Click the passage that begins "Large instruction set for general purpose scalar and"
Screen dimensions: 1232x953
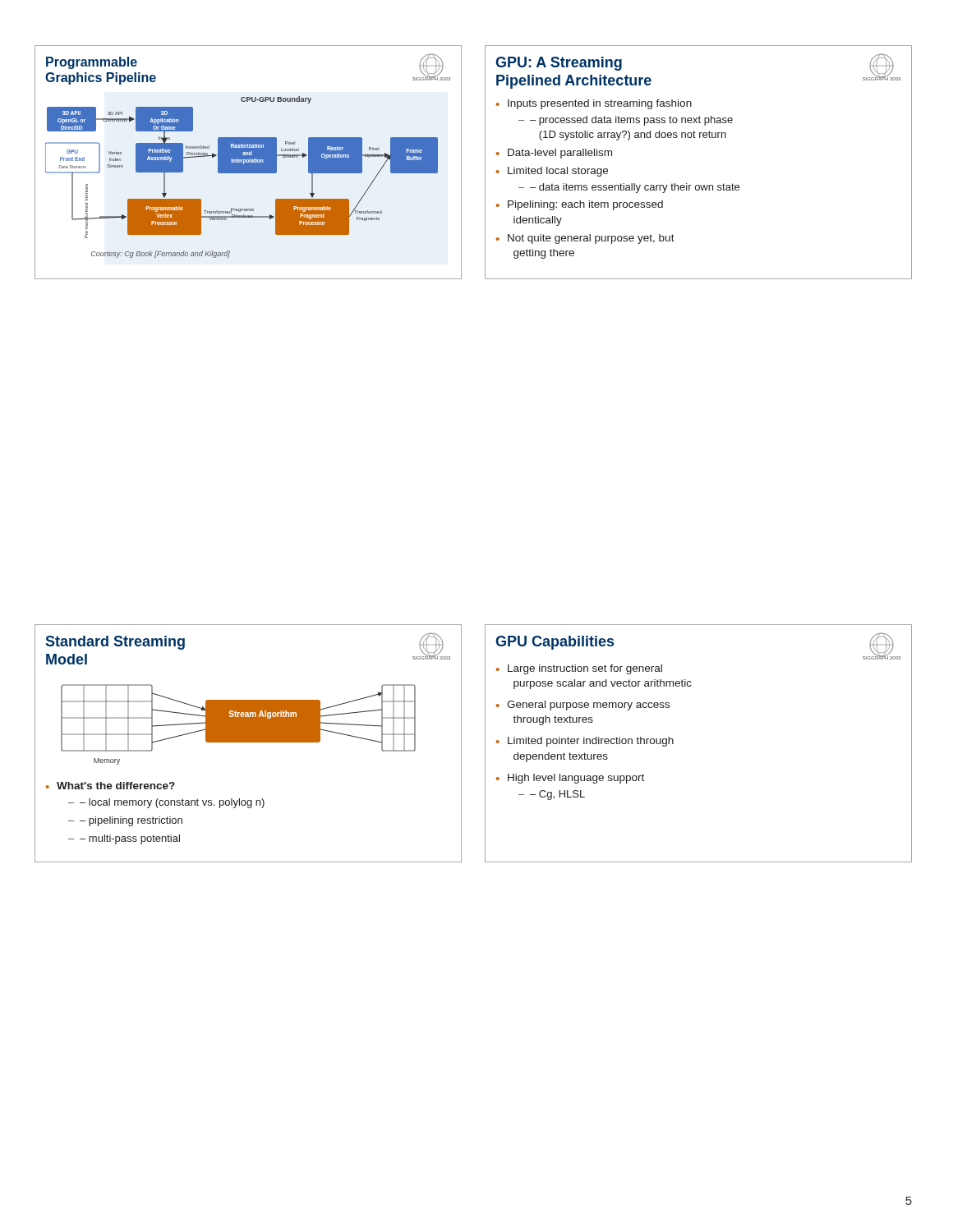[x=599, y=675]
